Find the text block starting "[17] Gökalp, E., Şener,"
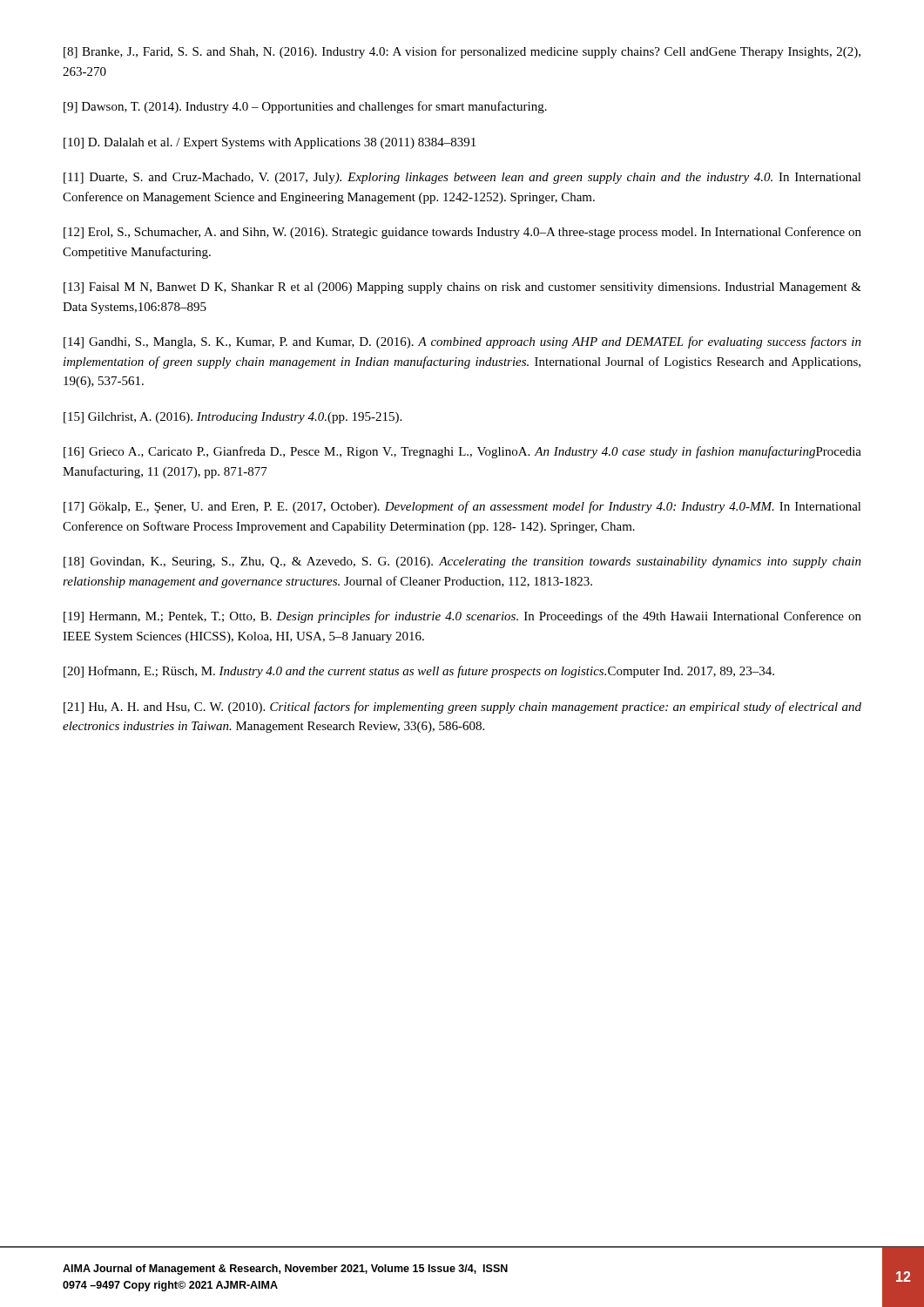 click(462, 516)
